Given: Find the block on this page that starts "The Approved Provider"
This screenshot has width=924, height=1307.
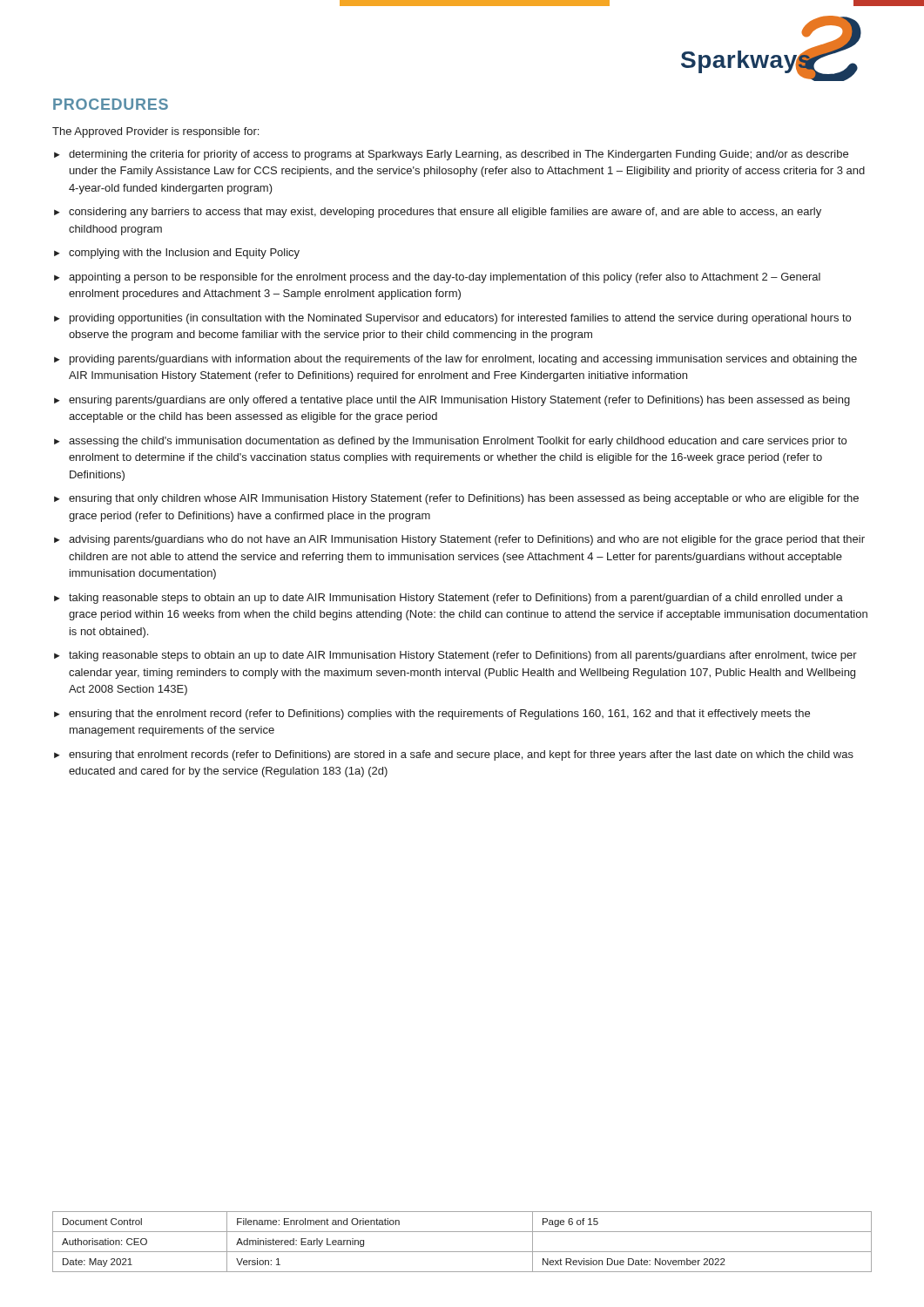Looking at the screenshot, I should (156, 131).
